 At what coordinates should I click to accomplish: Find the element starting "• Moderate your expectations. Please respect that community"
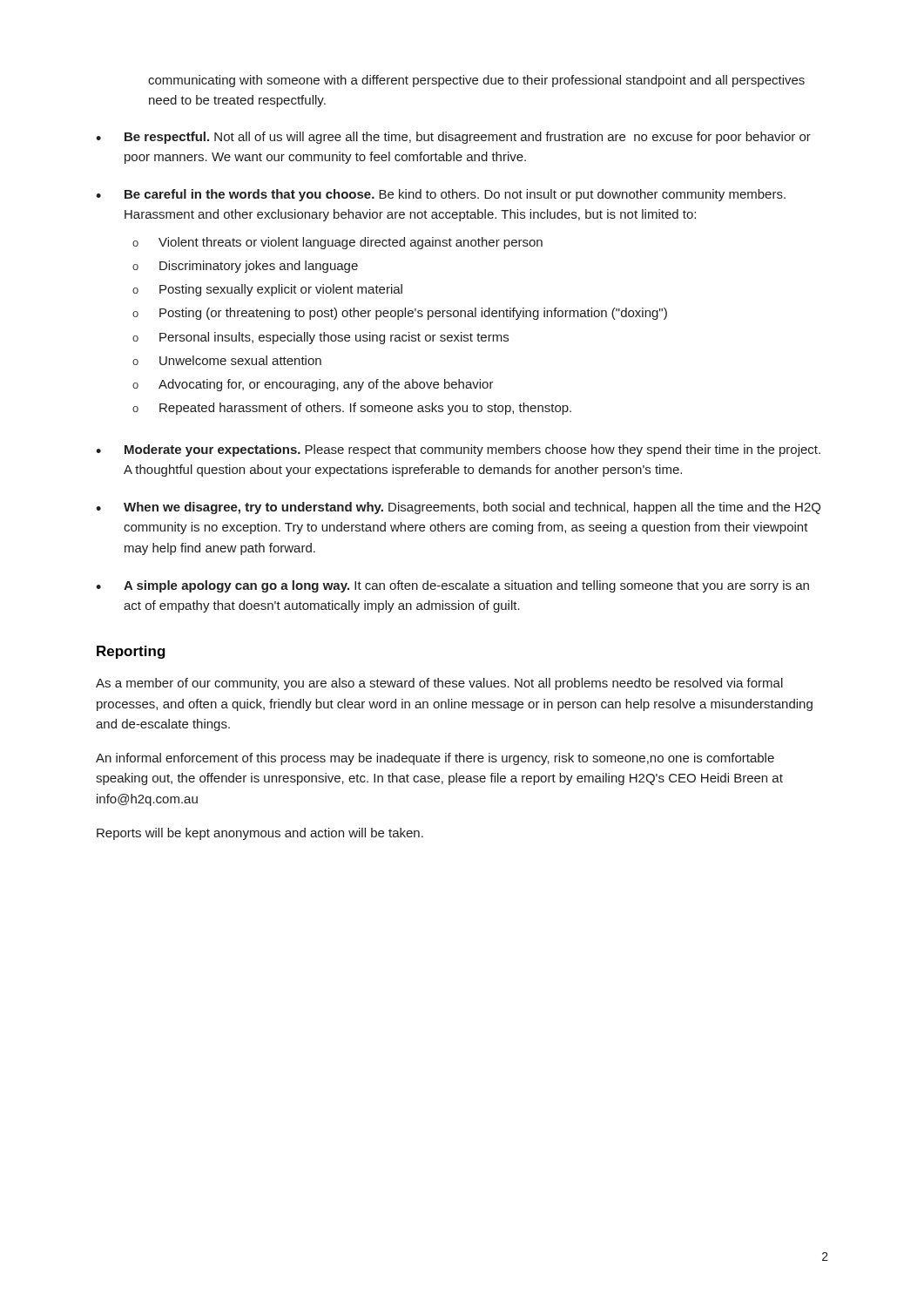point(462,459)
